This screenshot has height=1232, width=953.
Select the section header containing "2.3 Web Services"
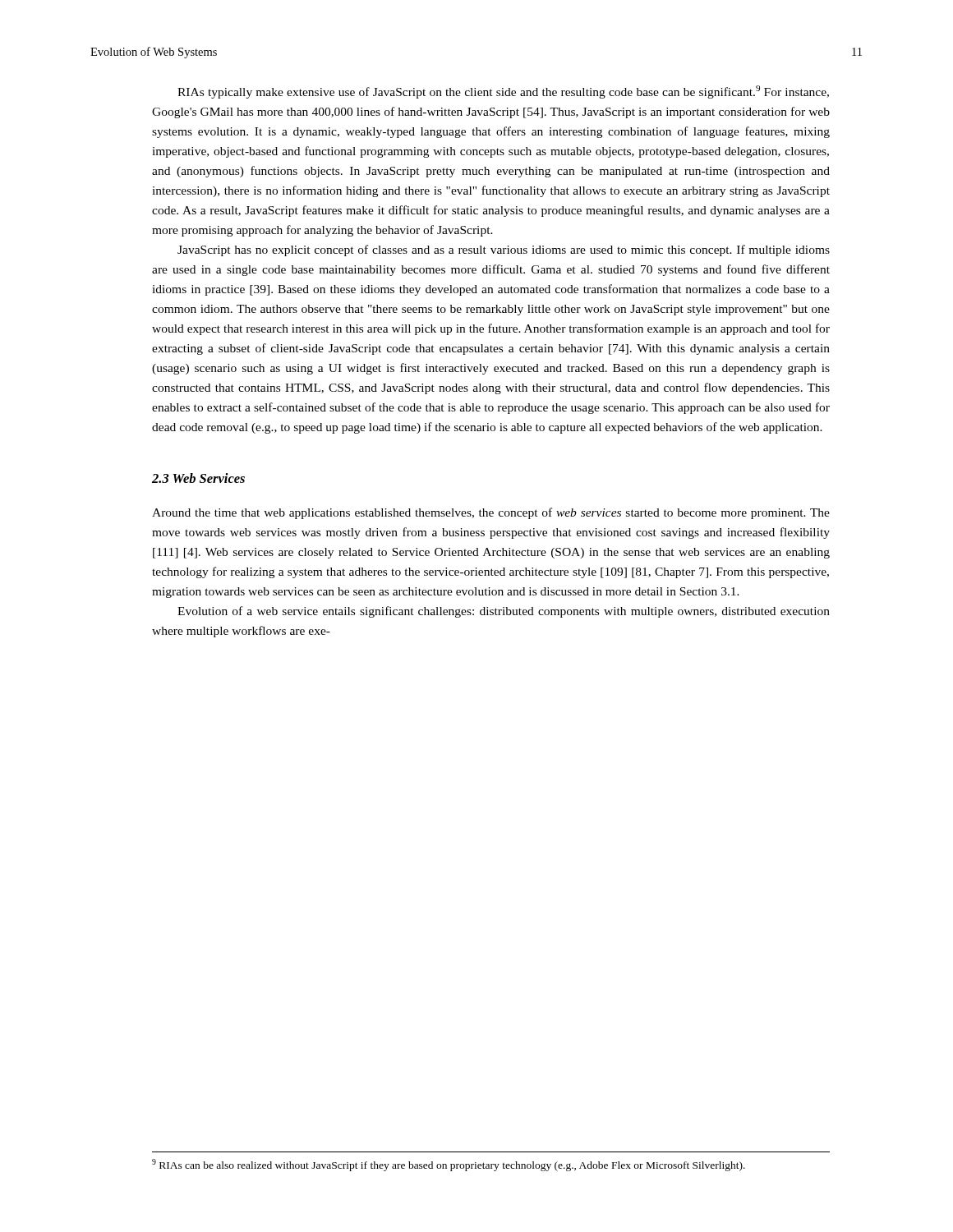click(x=199, y=479)
